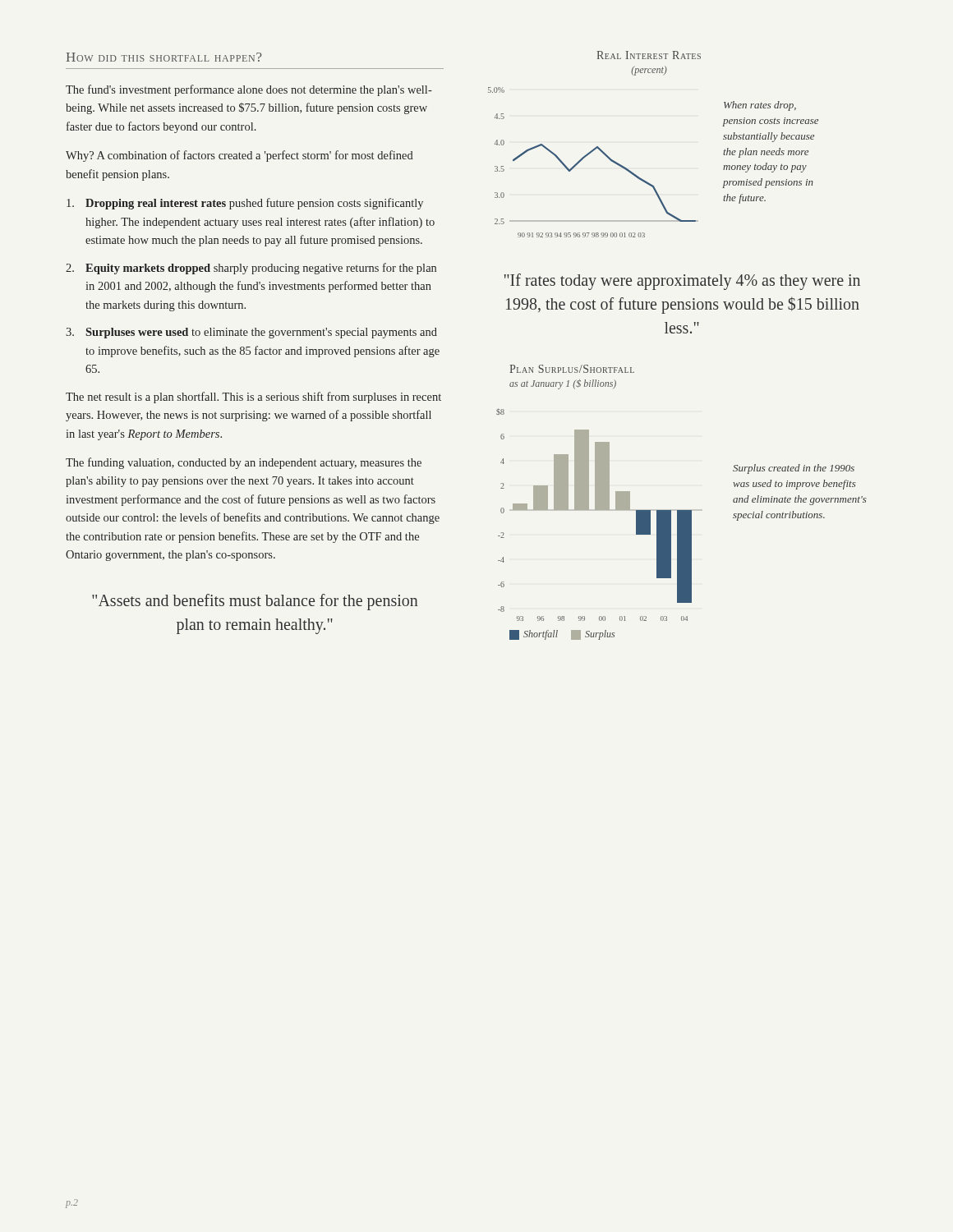Find the bar chart
This screenshot has height=1232, width=953.
678,502
